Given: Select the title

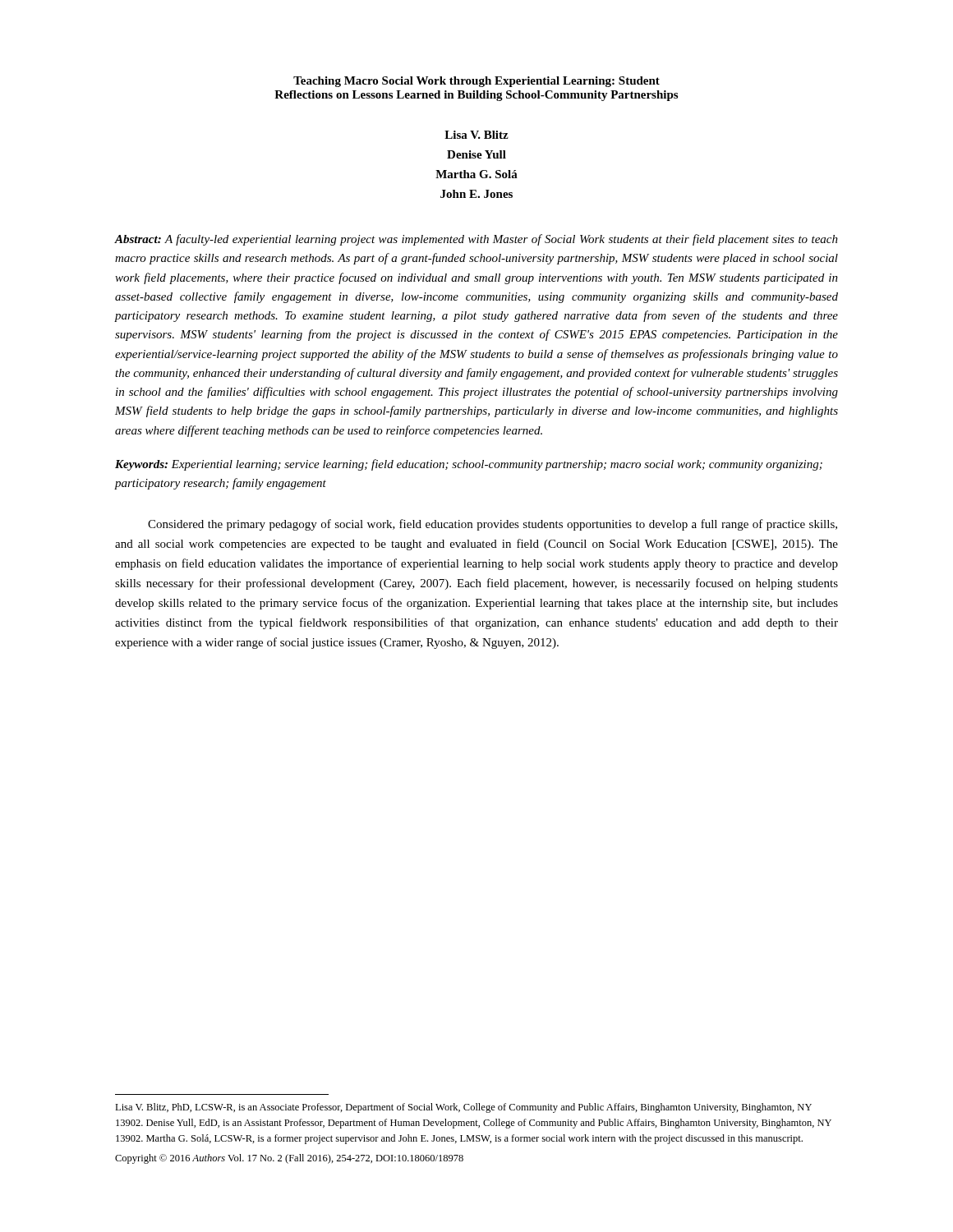Looking at the screenshot, I should (476, 87).
